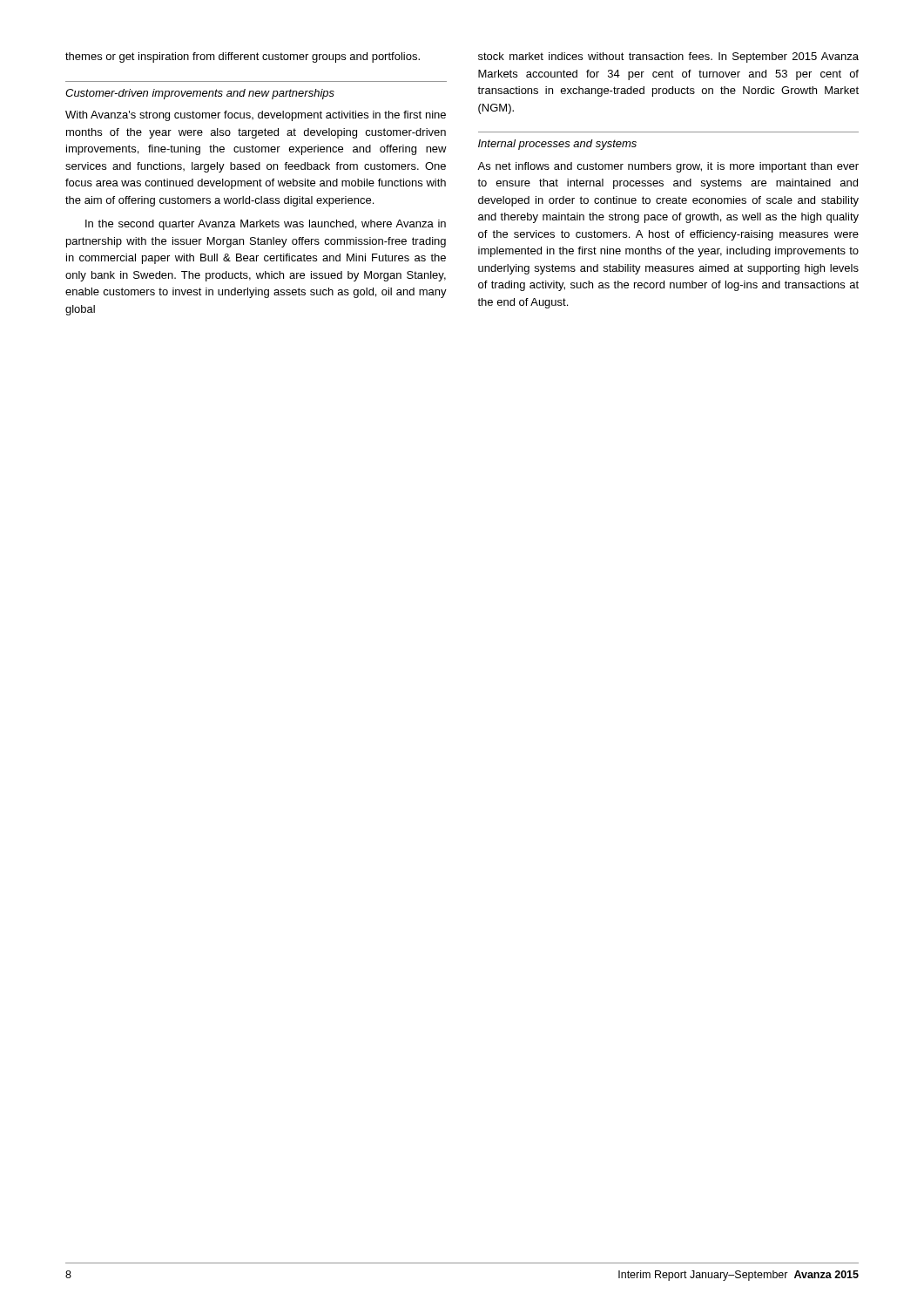Select the text block with the text "stock market indices without transaction"
Image resolution: width=924 pixels, height=1307 pixels.
(x=668, y=82)
